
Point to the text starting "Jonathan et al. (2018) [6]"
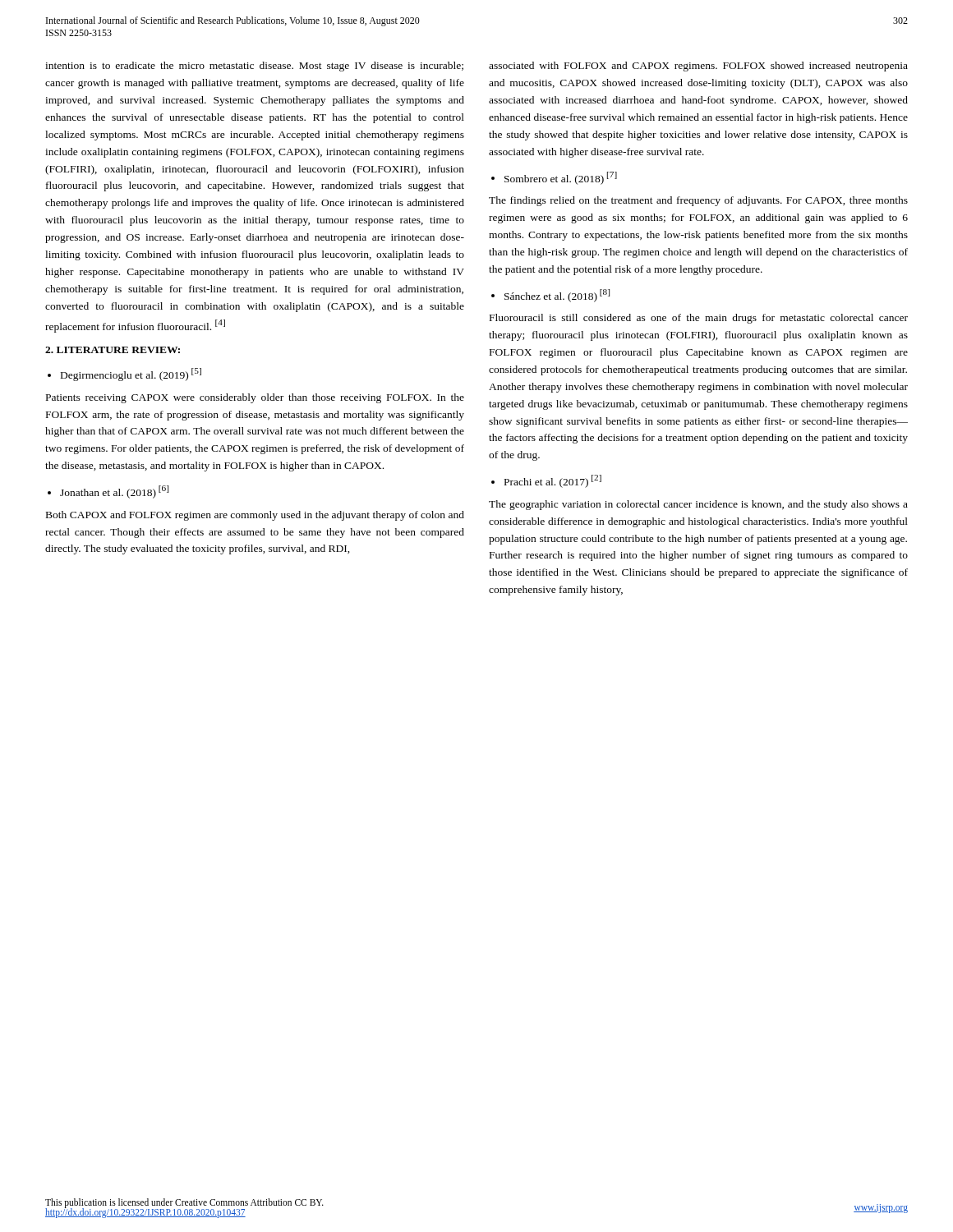pyautogui.click(x=115, y=491)
